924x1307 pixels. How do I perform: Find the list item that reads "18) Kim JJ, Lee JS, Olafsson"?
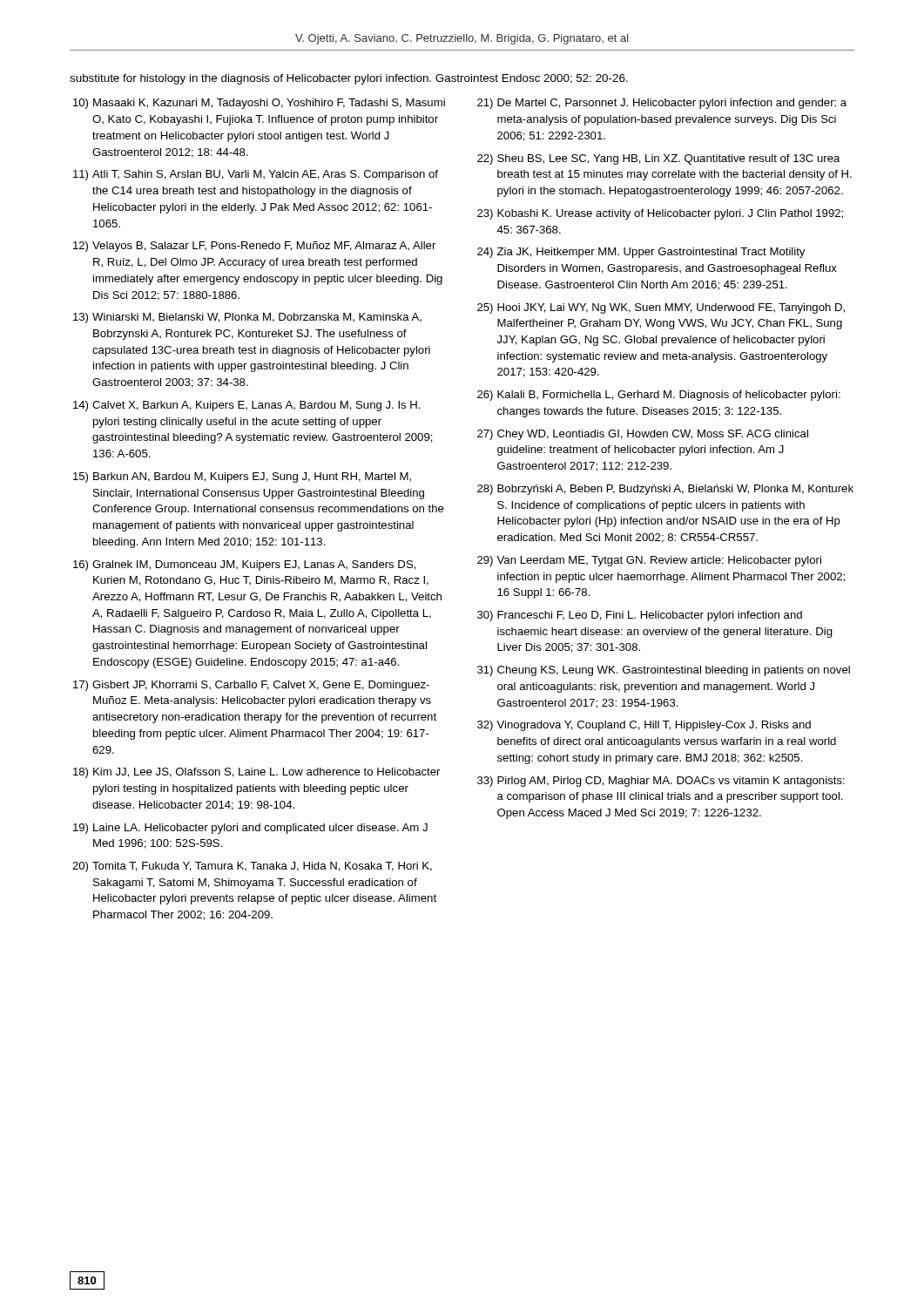pyautogui.click(x=260, y=789)
